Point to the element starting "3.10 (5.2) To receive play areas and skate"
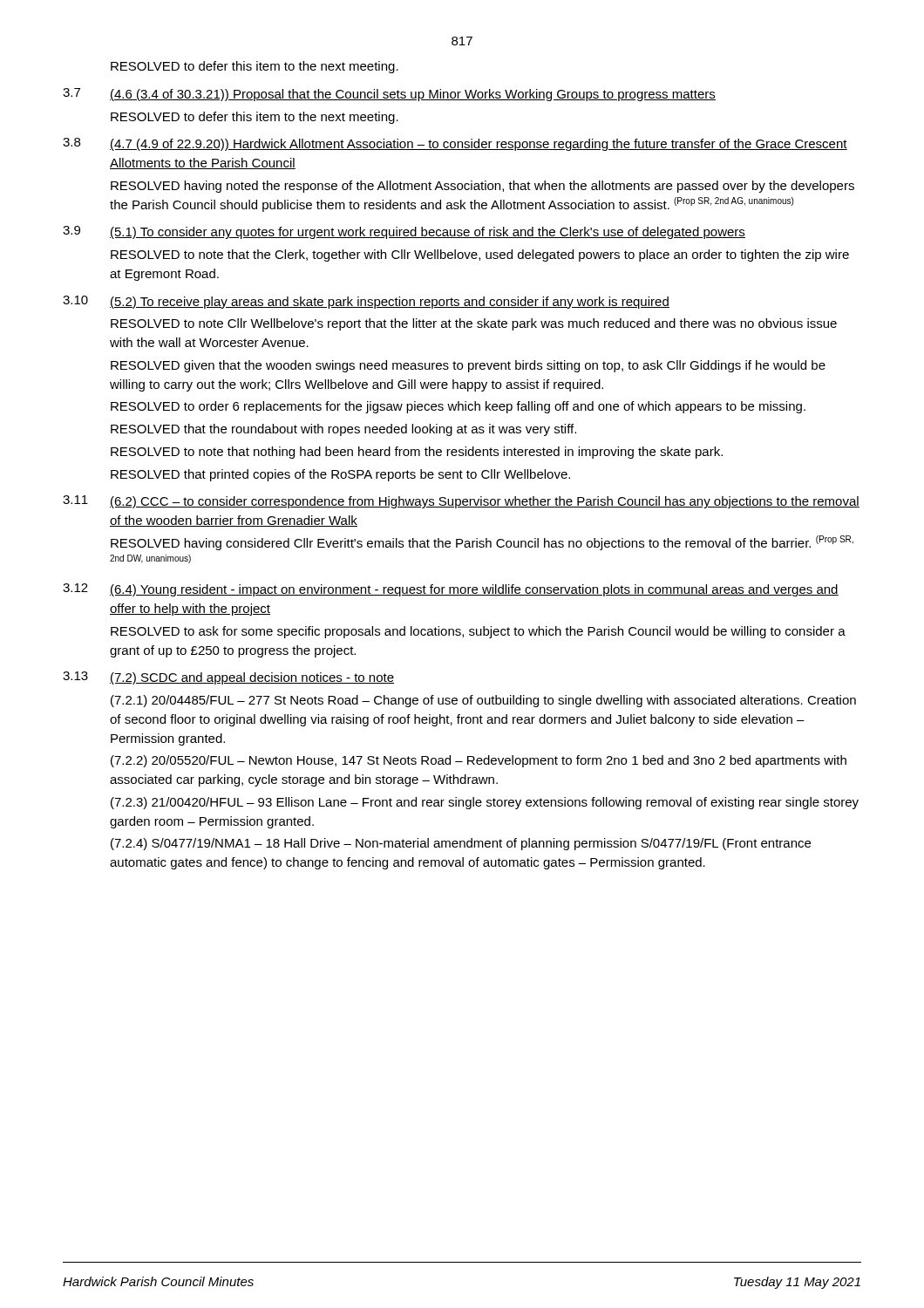Viewport: 924px width, 1308px height. (462, 387)
